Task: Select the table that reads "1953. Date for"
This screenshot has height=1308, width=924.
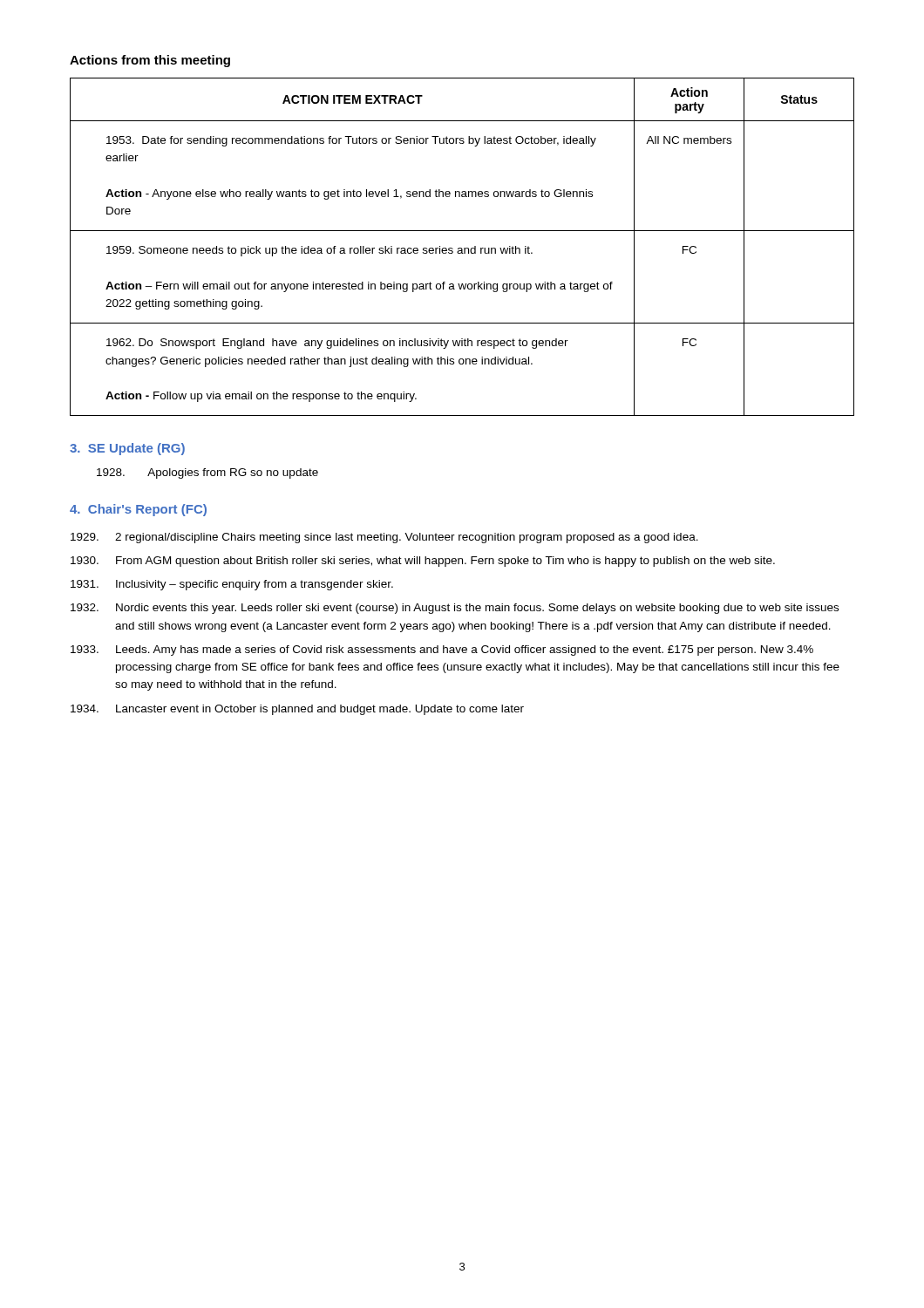Action: (x=462, y=247)
